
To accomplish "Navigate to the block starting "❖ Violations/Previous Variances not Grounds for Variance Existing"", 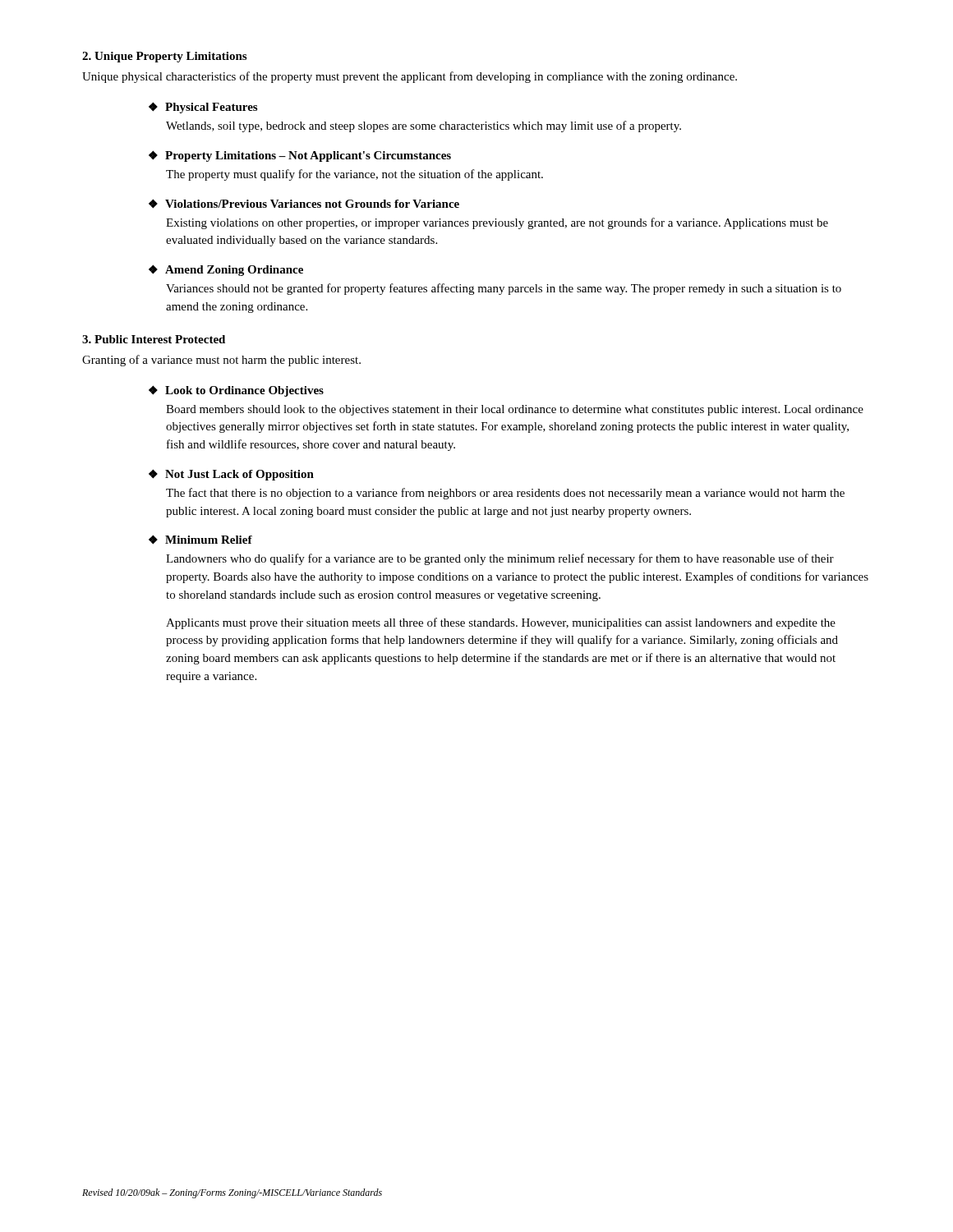I will coord(509,223).
